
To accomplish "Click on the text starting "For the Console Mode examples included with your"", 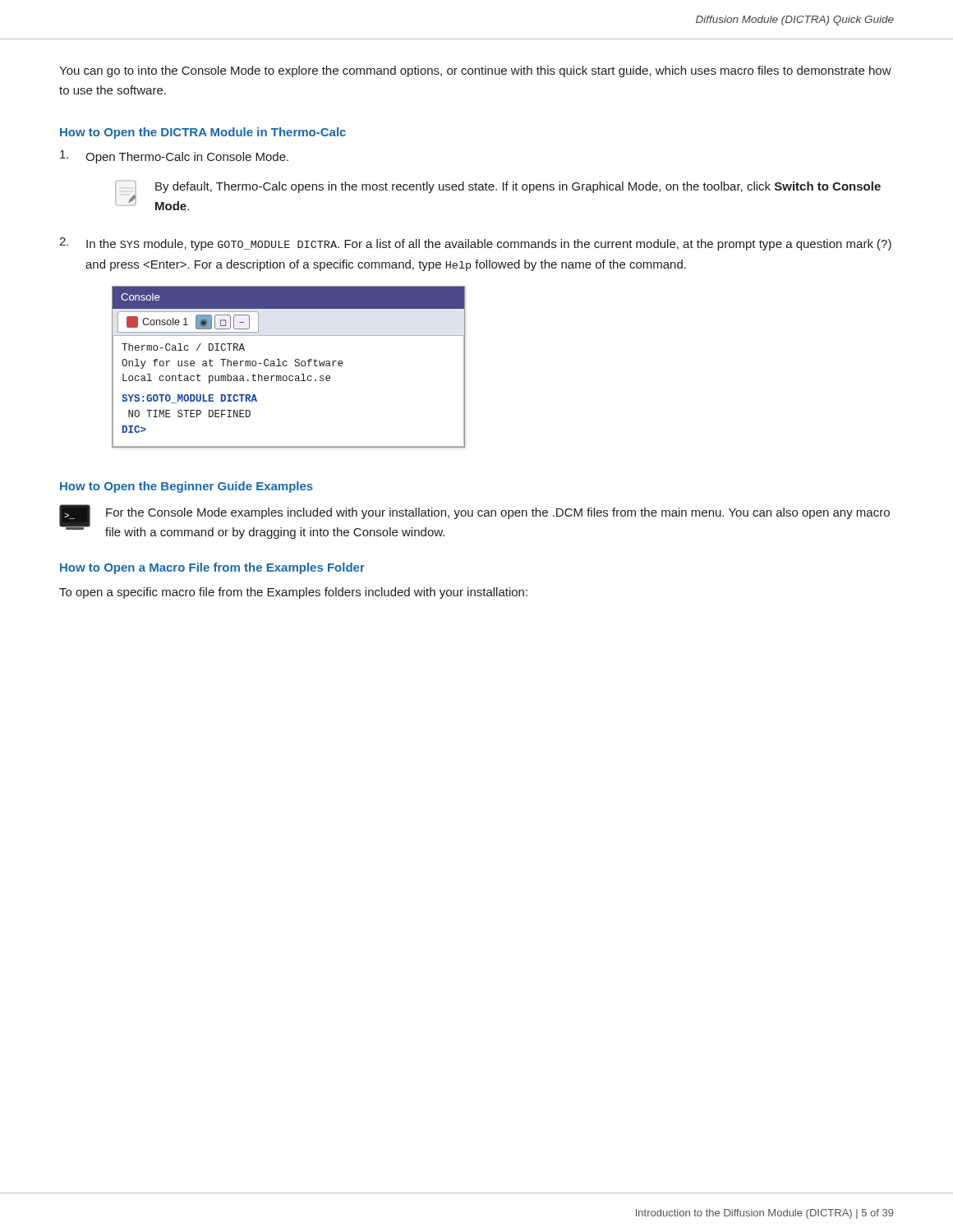I will point(498,522).
